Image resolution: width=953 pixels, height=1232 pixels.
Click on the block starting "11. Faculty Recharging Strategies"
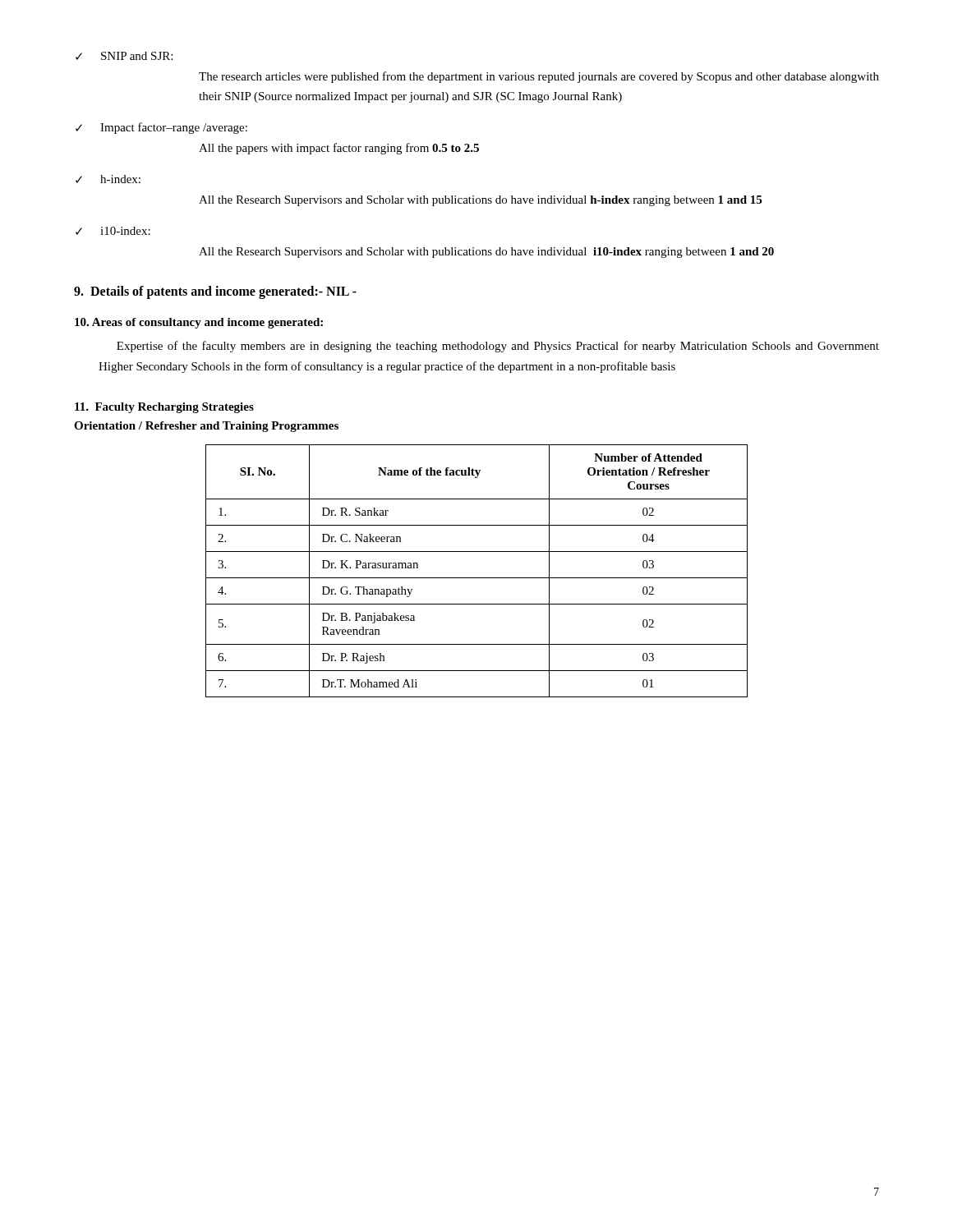tap(164, 406)
